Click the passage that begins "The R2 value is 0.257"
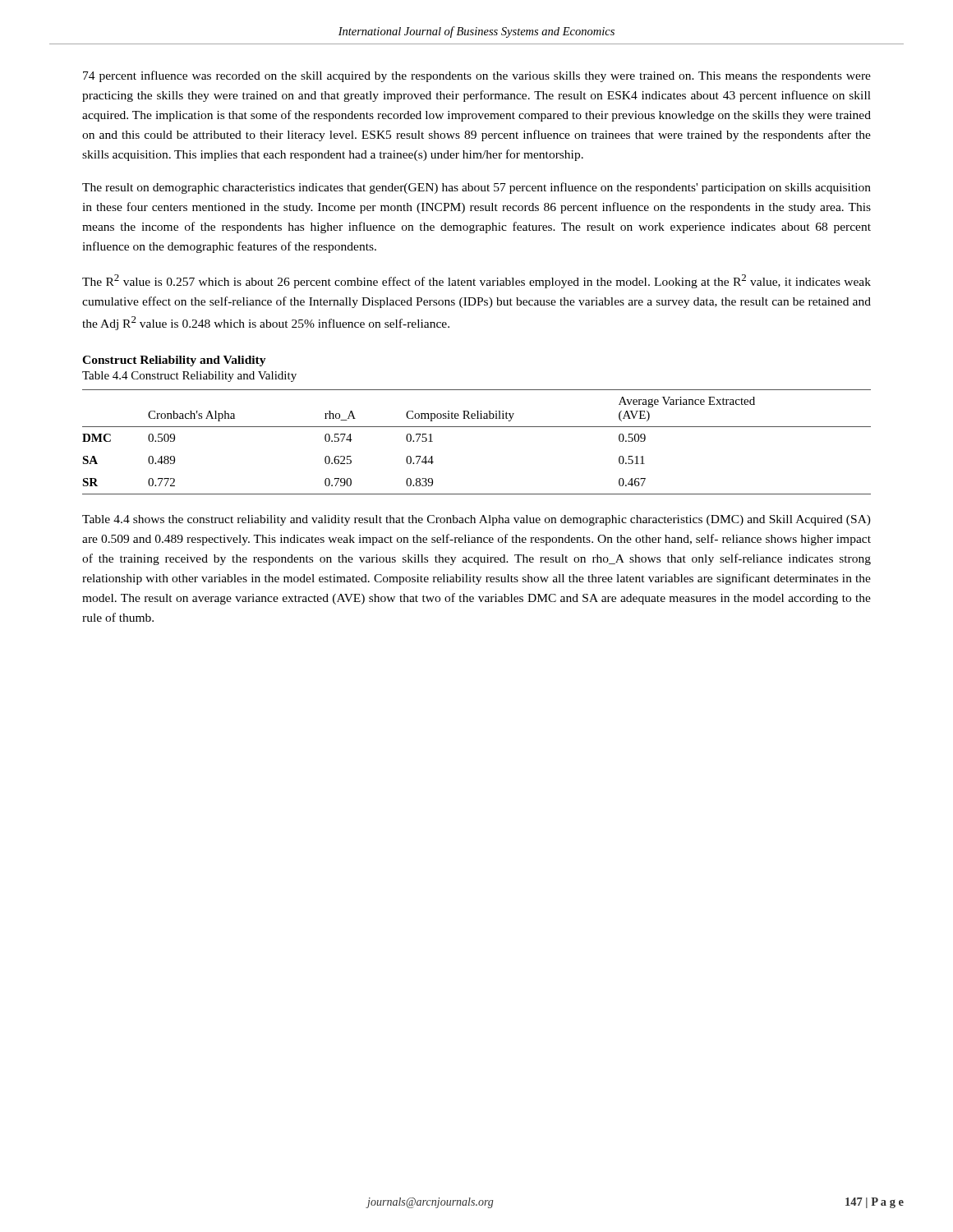This screenshot has height=1232, width=953. pyautogui.click(x=476, y=301)
